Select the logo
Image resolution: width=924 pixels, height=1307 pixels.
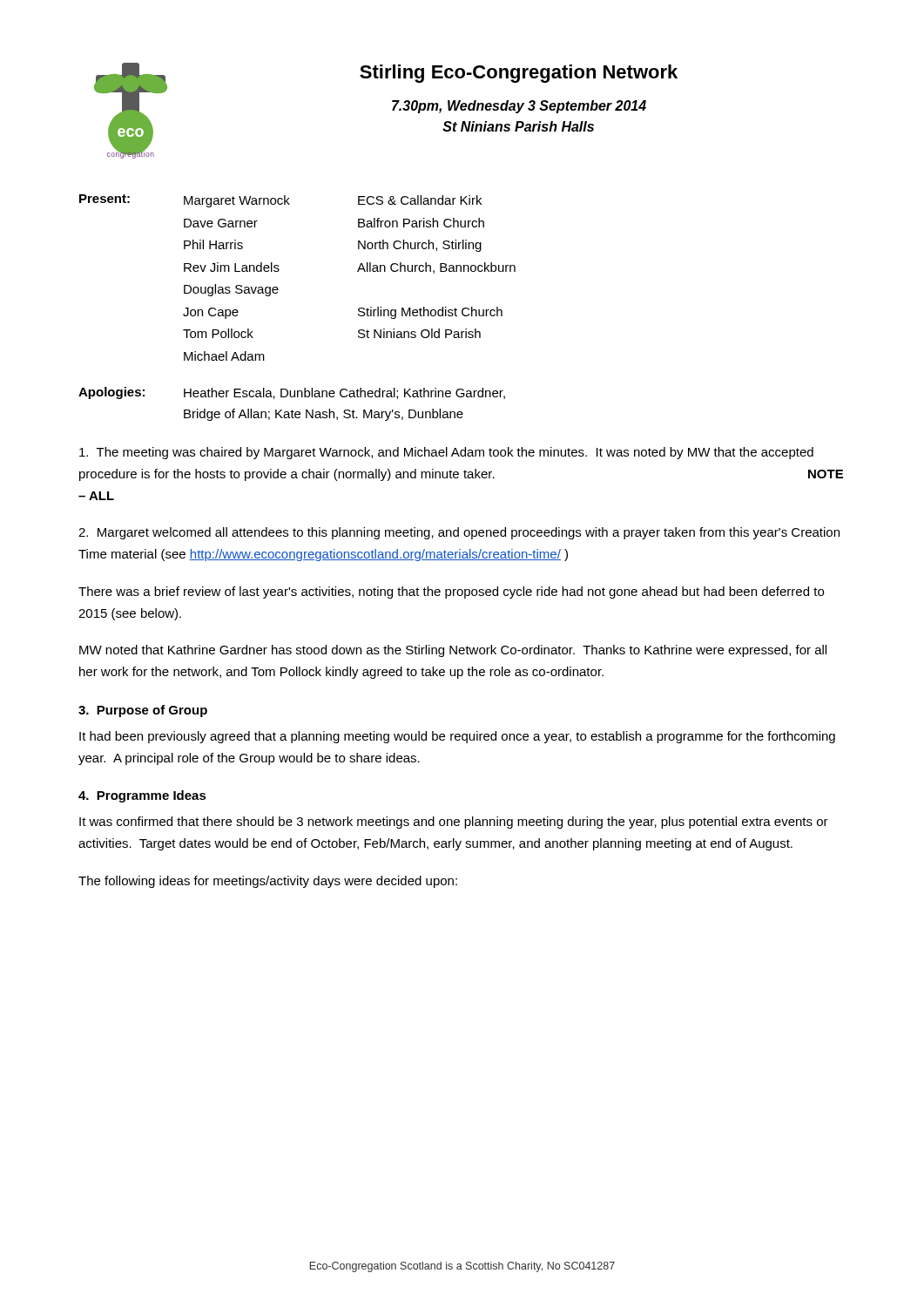tap(135, 109)
